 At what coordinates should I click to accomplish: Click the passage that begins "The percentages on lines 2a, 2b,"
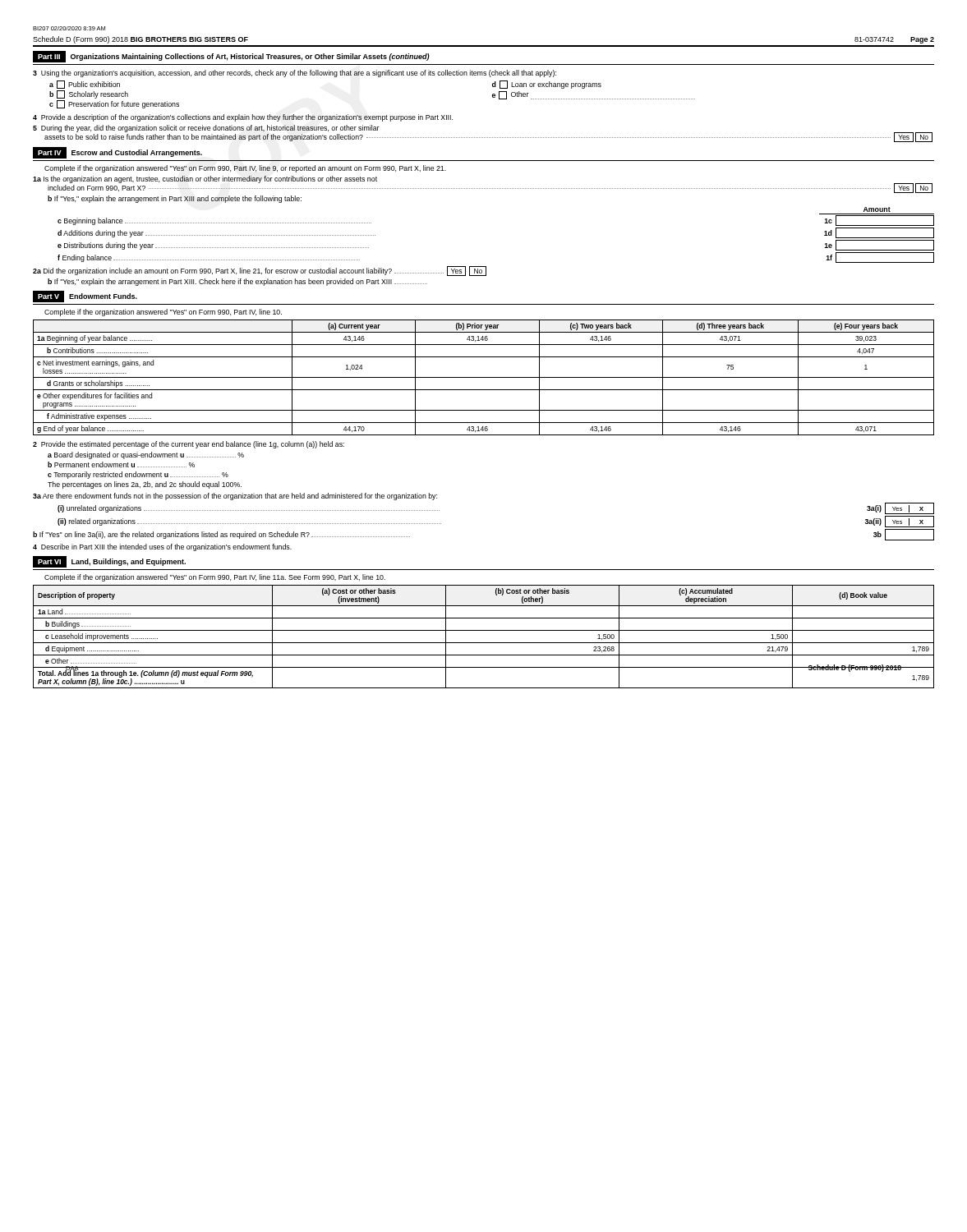(145, 485)
